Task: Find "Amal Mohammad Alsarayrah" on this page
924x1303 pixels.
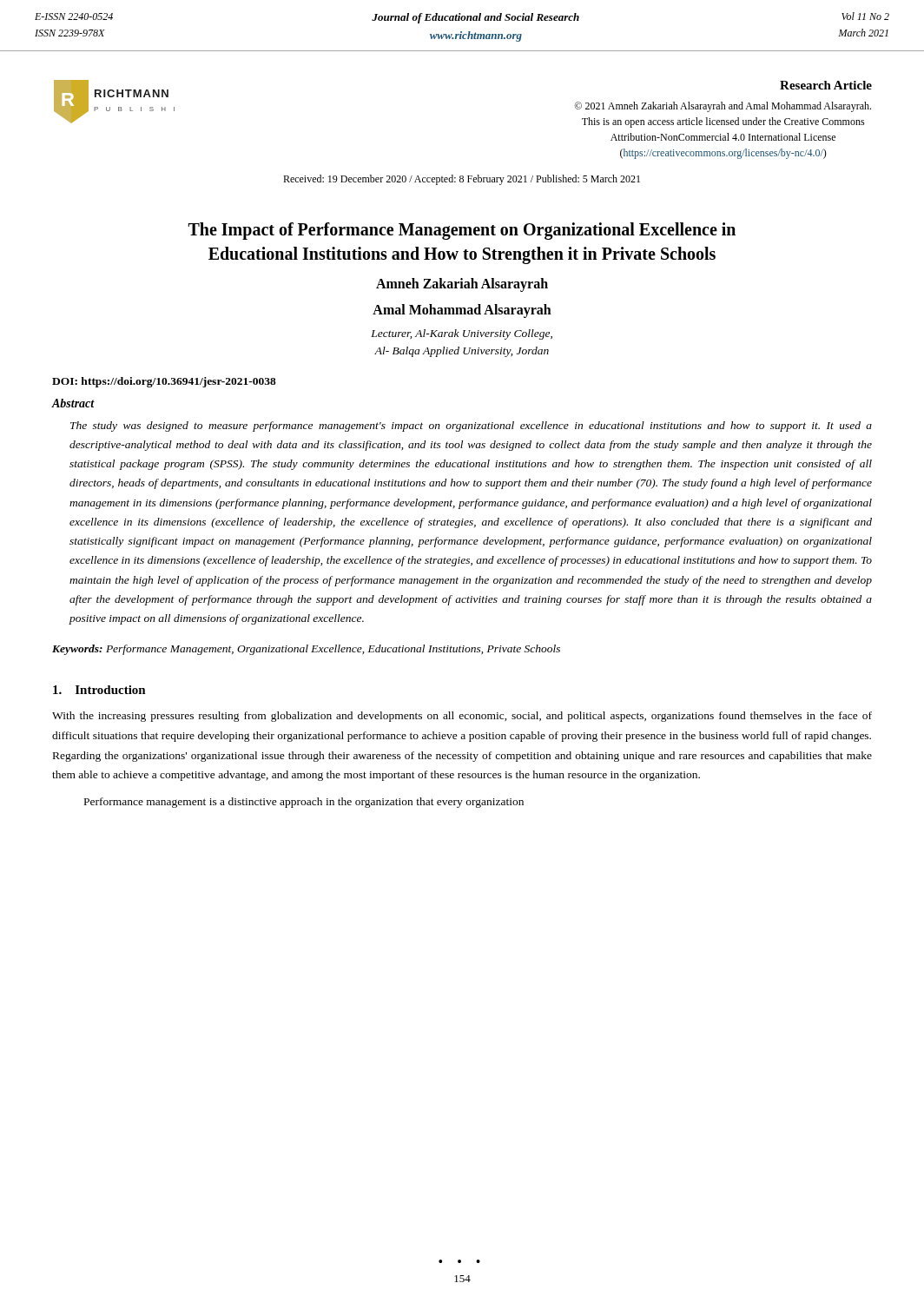Action: (462, 310)
